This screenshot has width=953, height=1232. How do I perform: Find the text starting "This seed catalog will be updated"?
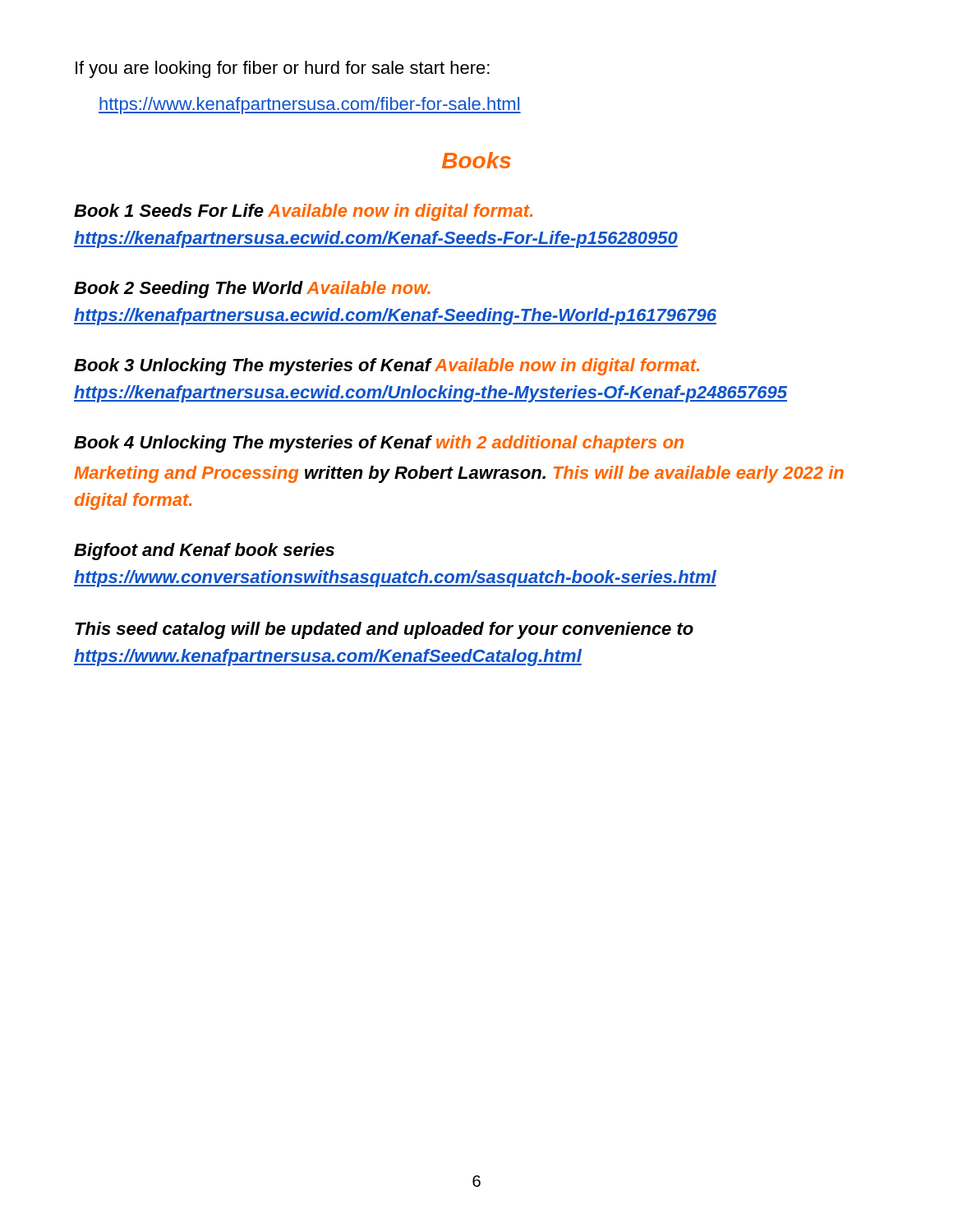point(384,642)
